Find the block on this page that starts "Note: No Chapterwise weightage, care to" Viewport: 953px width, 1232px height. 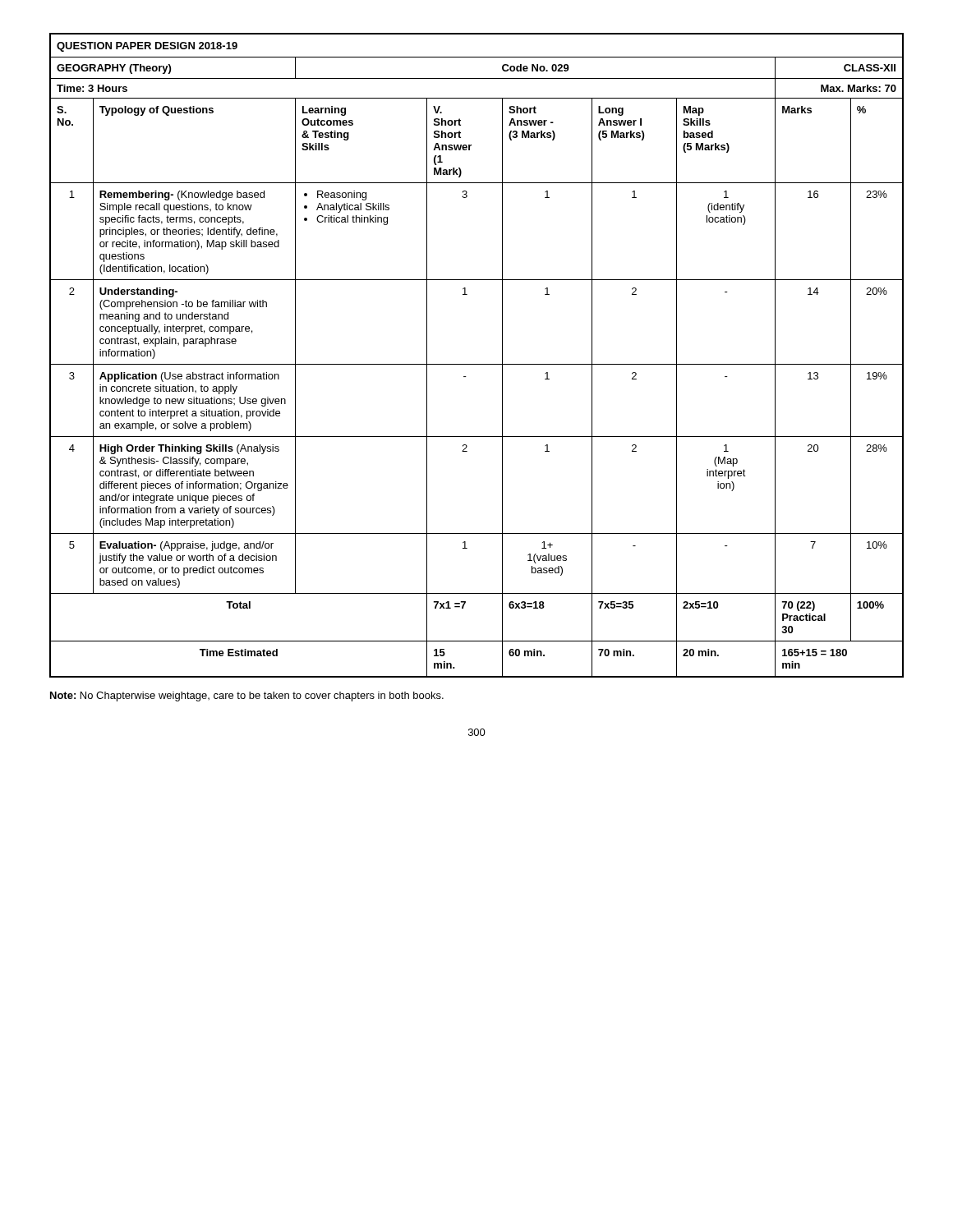247,695
